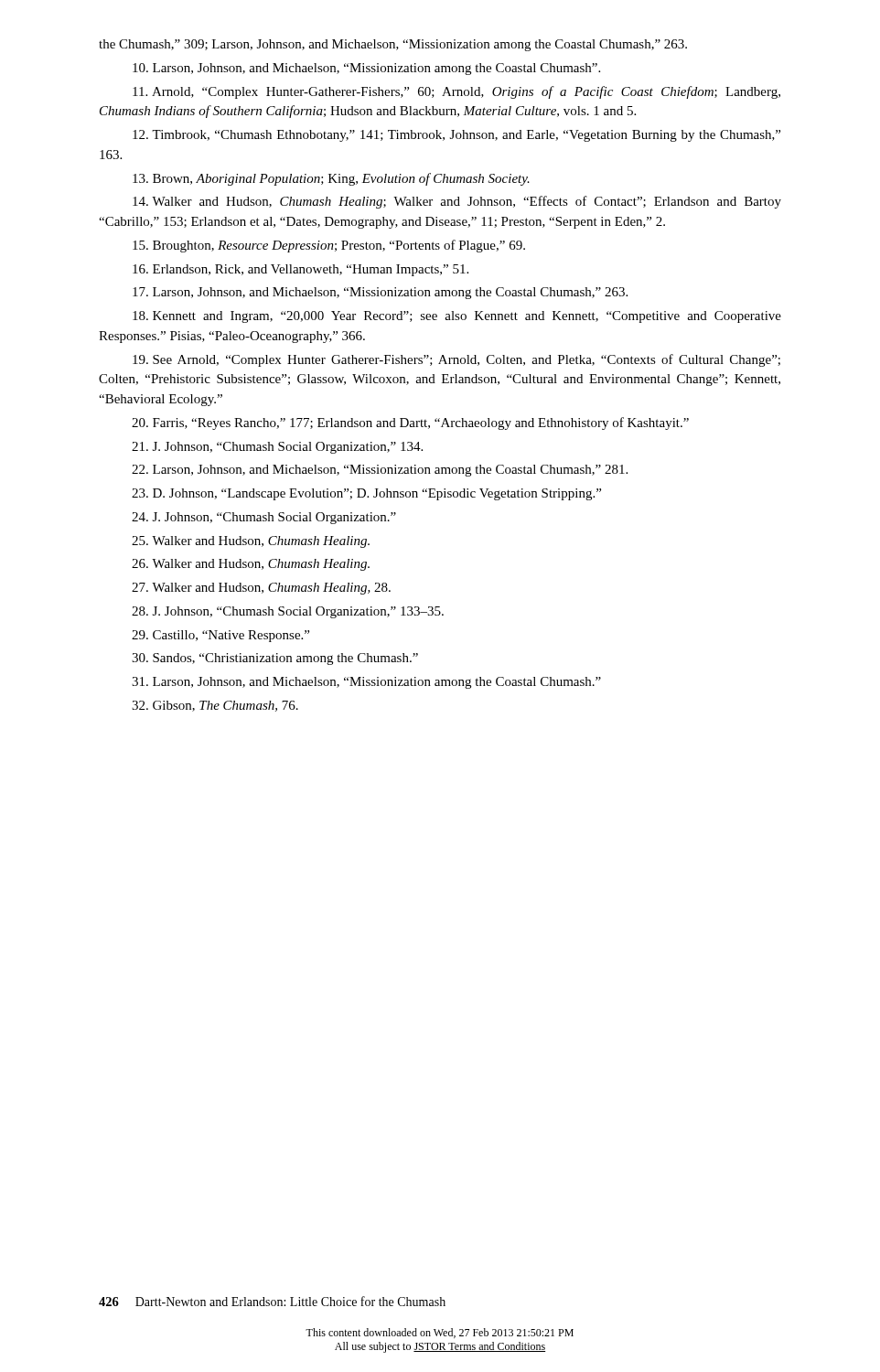Find the text starting "22. Larson, Johnson, and Michaelson, “Missionization among the"
Image resolution: width=880 pixels, height=1372 pixels.
pyautogui.click(x=364, y=470)
